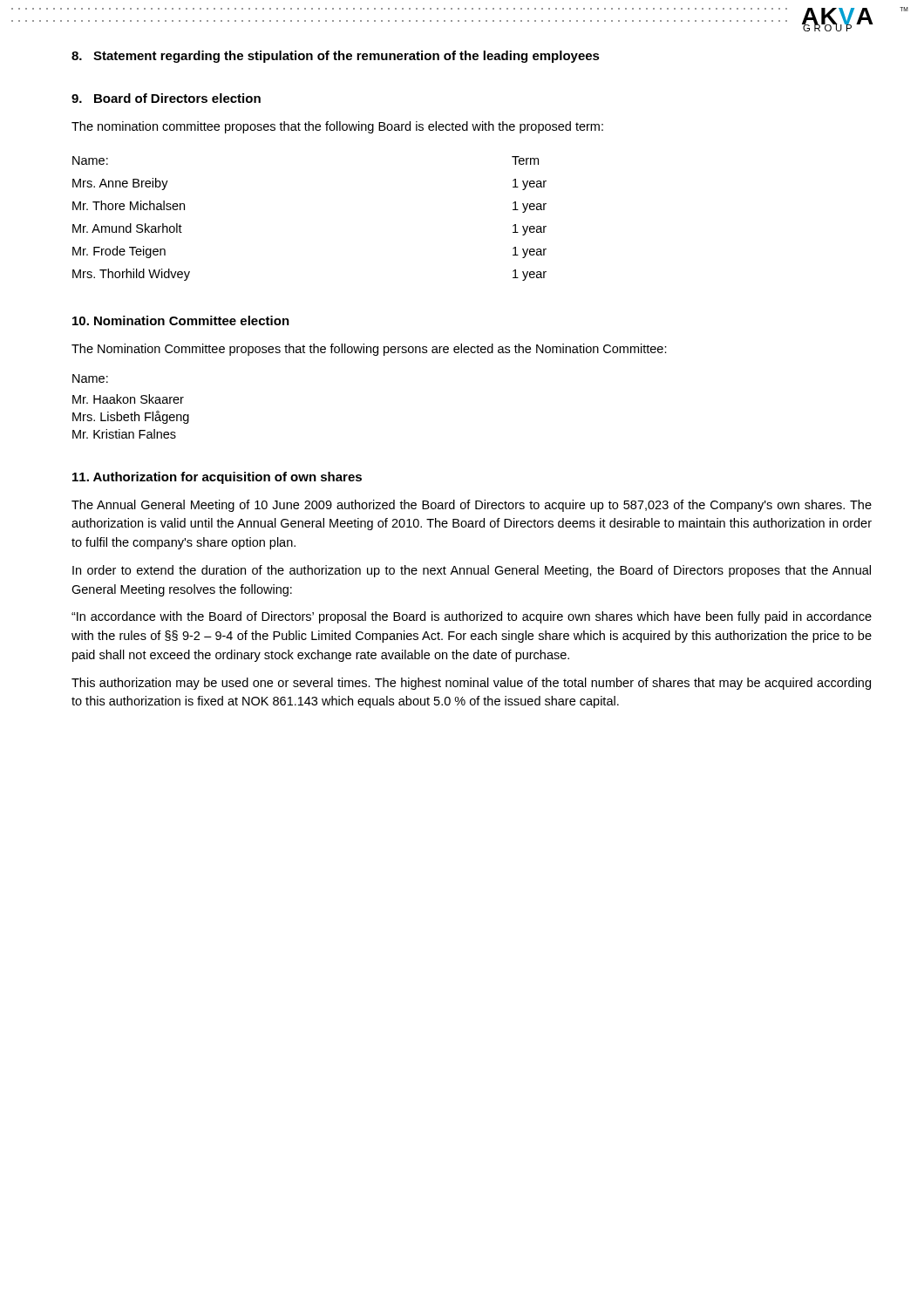The height and width of the screenshot is (1308, 924).
Task: Point to the region starting "“In accordance with the"
Action: (x=472, y=636)
